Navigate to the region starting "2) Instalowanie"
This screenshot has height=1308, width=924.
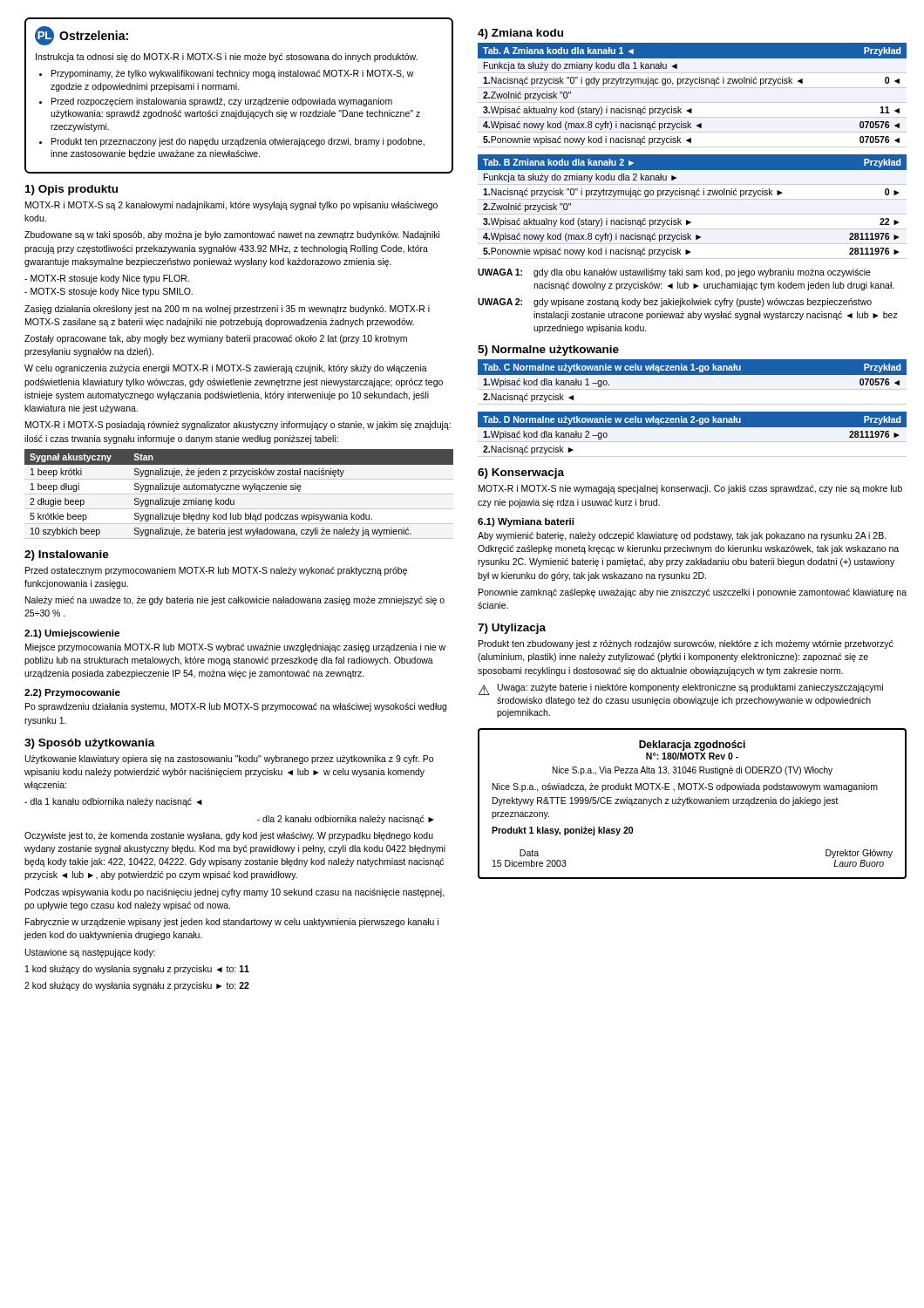(67, 554)
